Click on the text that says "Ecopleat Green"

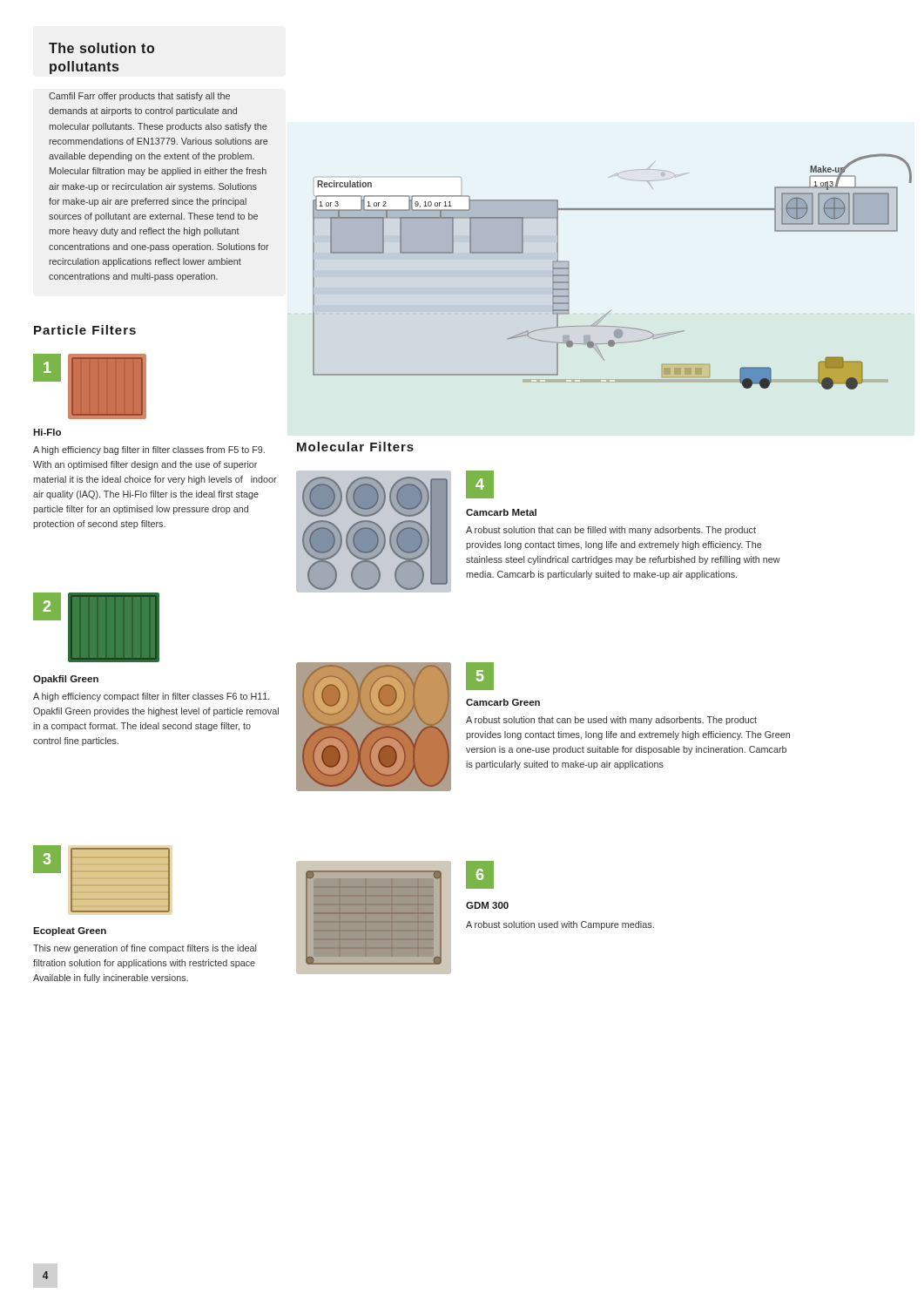point(70,931)
